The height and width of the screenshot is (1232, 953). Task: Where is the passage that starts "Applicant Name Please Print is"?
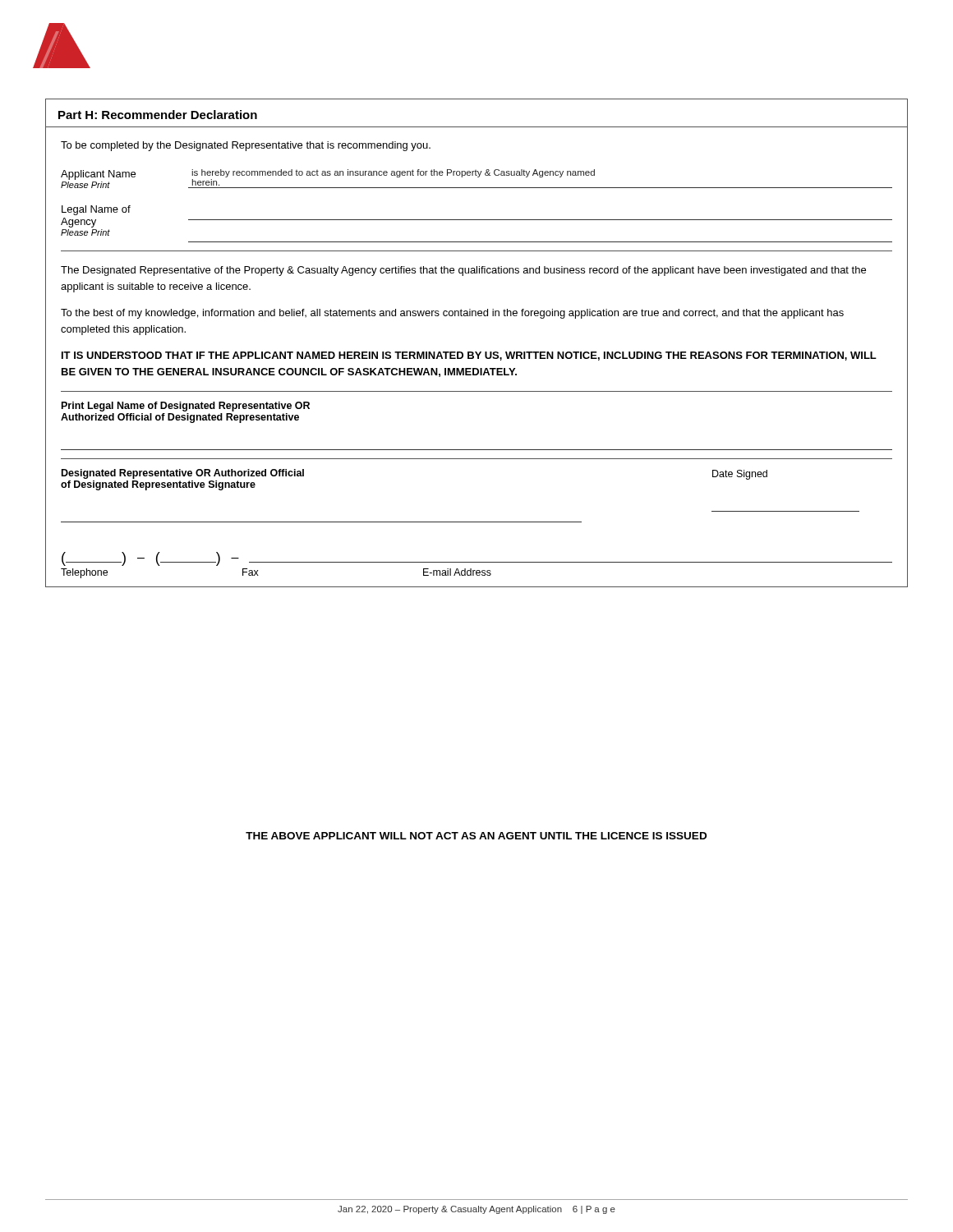(x=476, y=178)
